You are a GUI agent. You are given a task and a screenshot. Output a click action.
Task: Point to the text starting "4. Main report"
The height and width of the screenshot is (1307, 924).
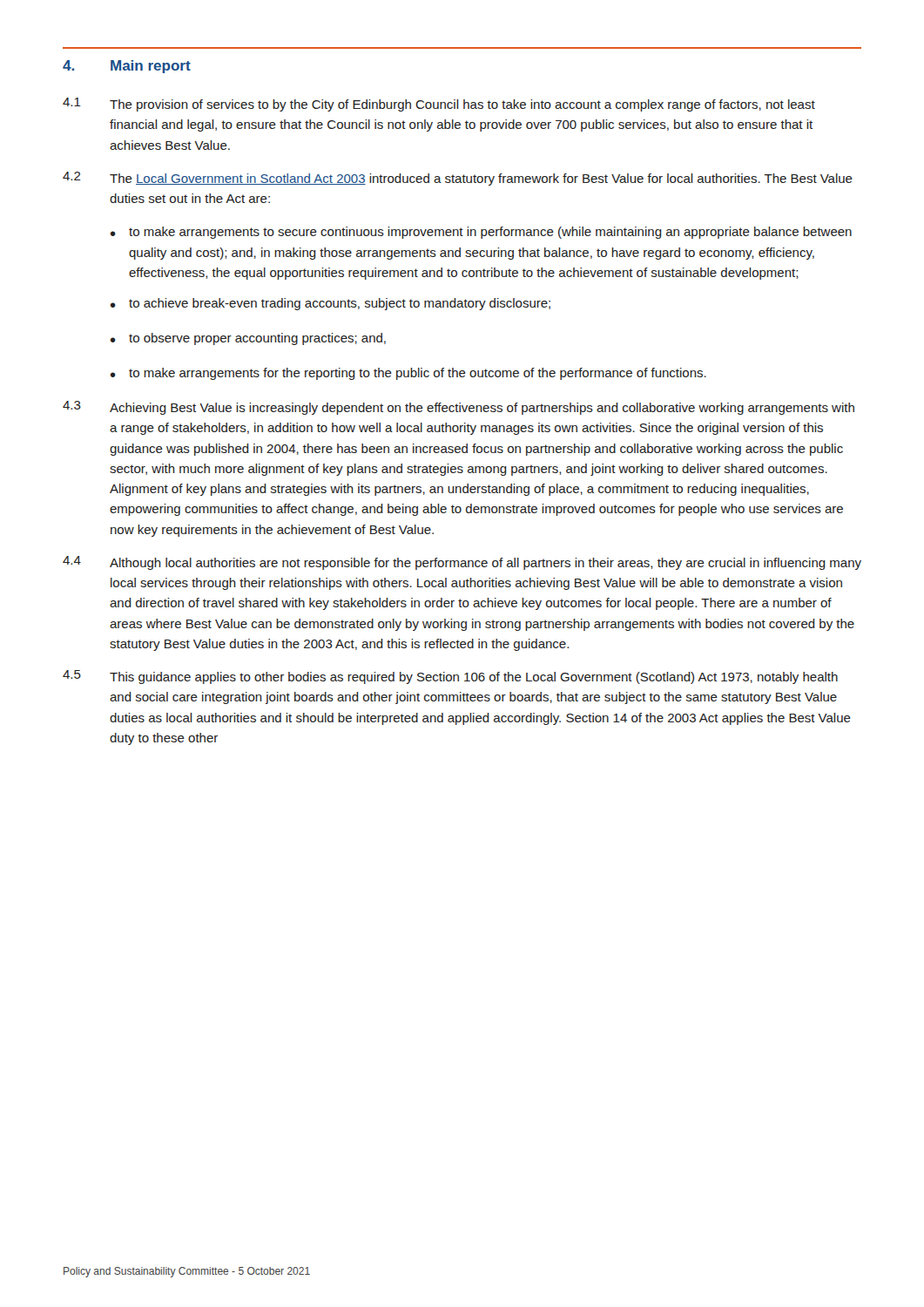click(127, 66)
